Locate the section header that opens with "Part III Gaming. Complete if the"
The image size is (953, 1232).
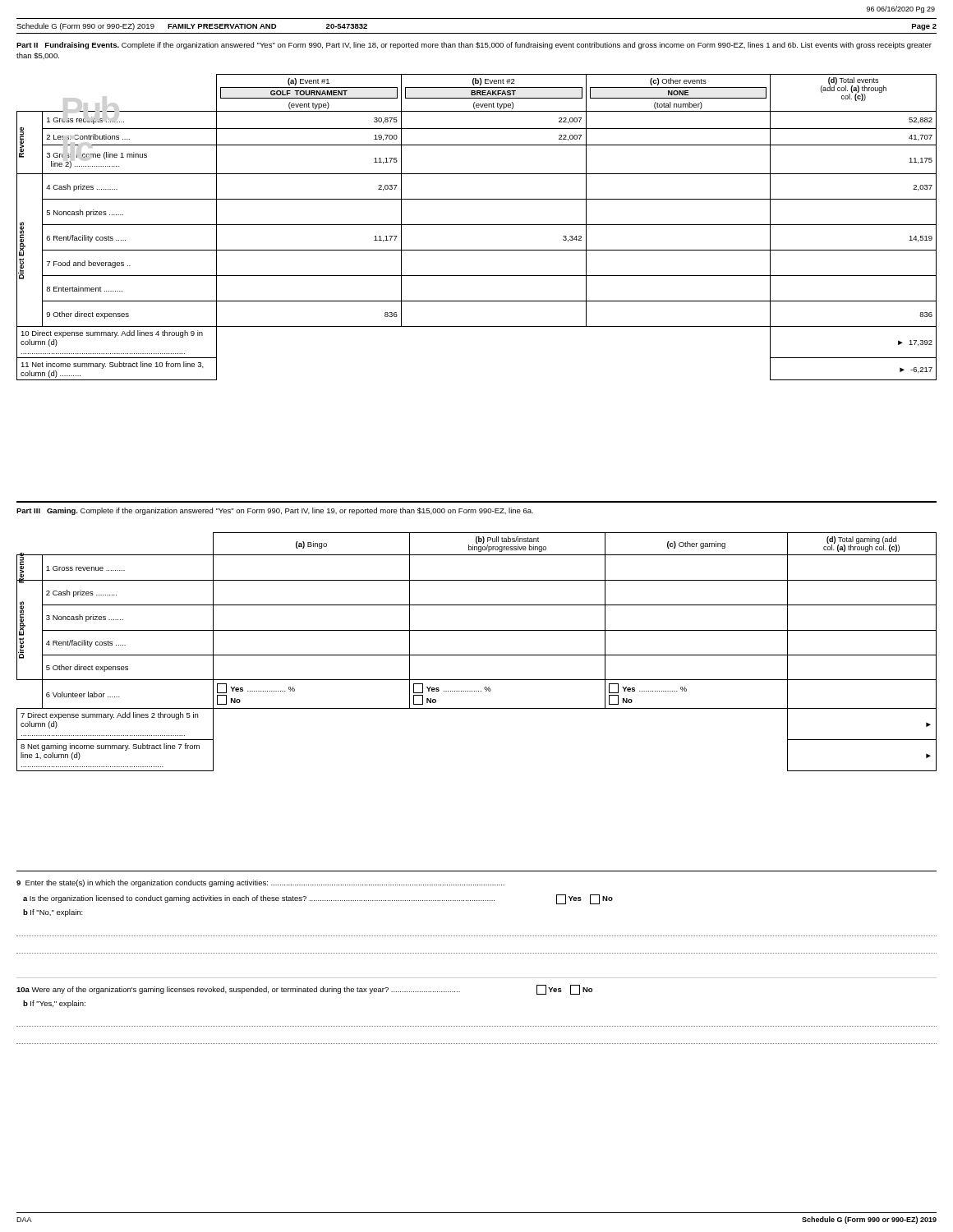coord(275,510)
